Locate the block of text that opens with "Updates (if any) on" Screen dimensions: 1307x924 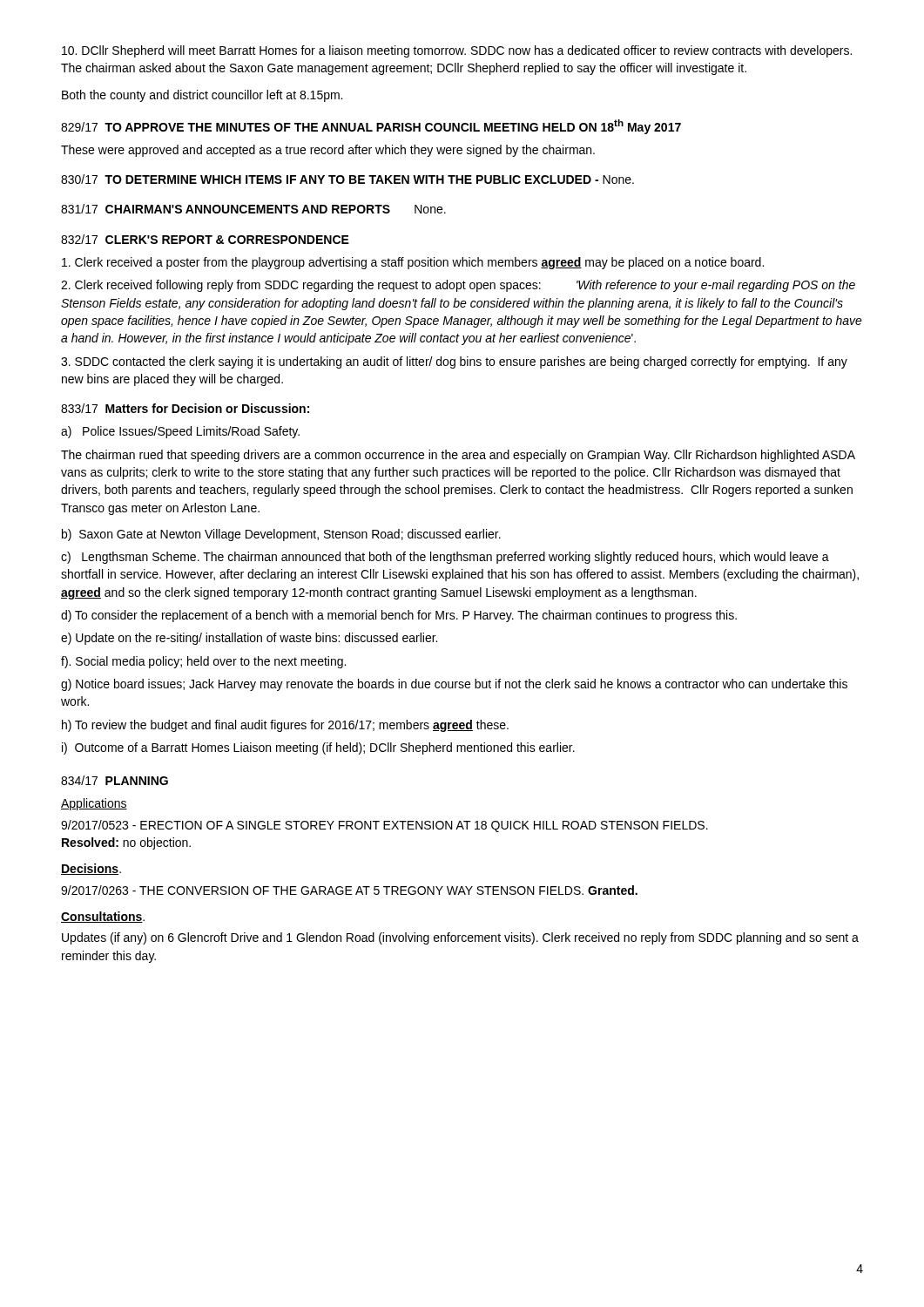tap(460, 947)
